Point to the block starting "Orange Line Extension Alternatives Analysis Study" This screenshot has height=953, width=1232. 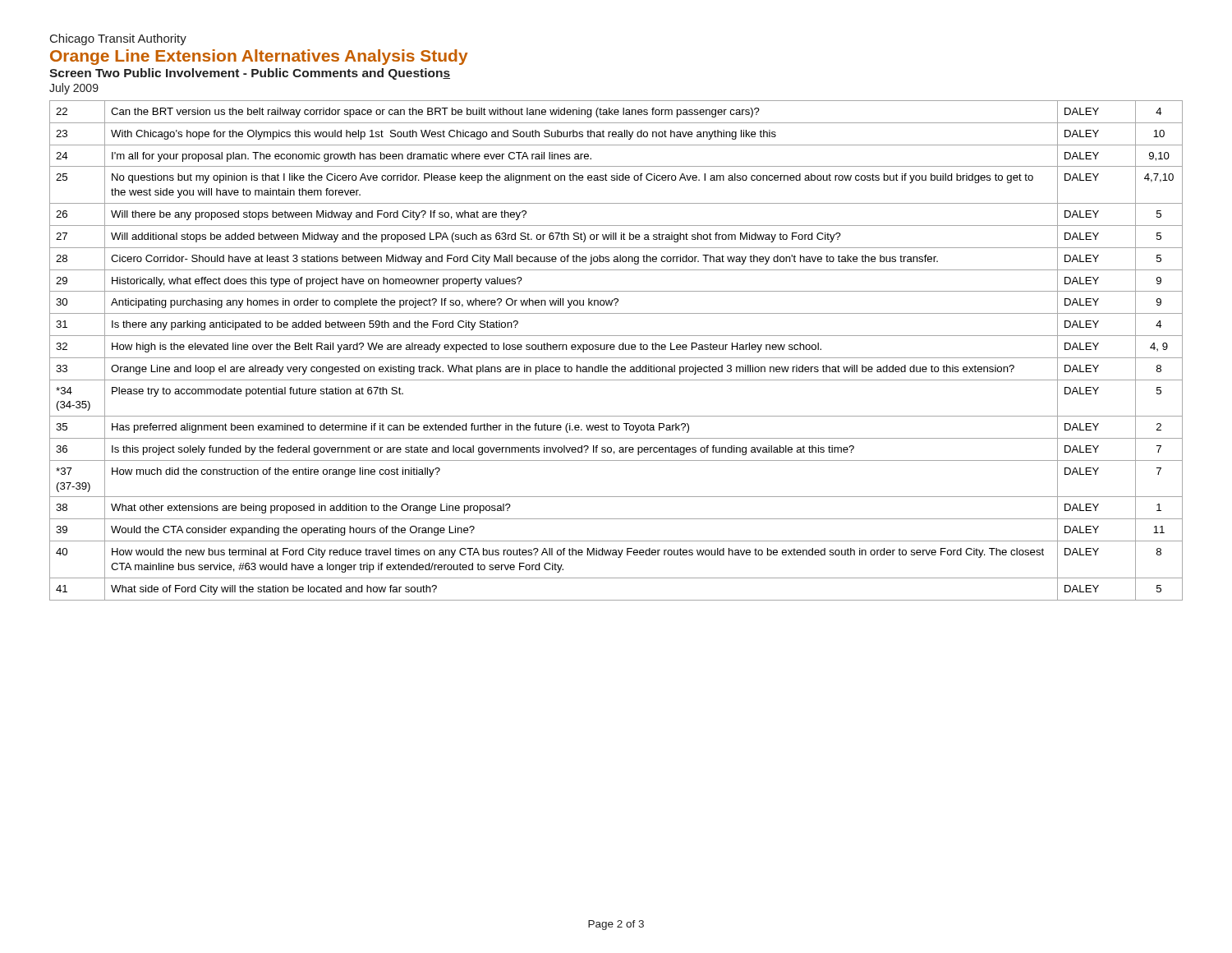[x=259, y=55]
